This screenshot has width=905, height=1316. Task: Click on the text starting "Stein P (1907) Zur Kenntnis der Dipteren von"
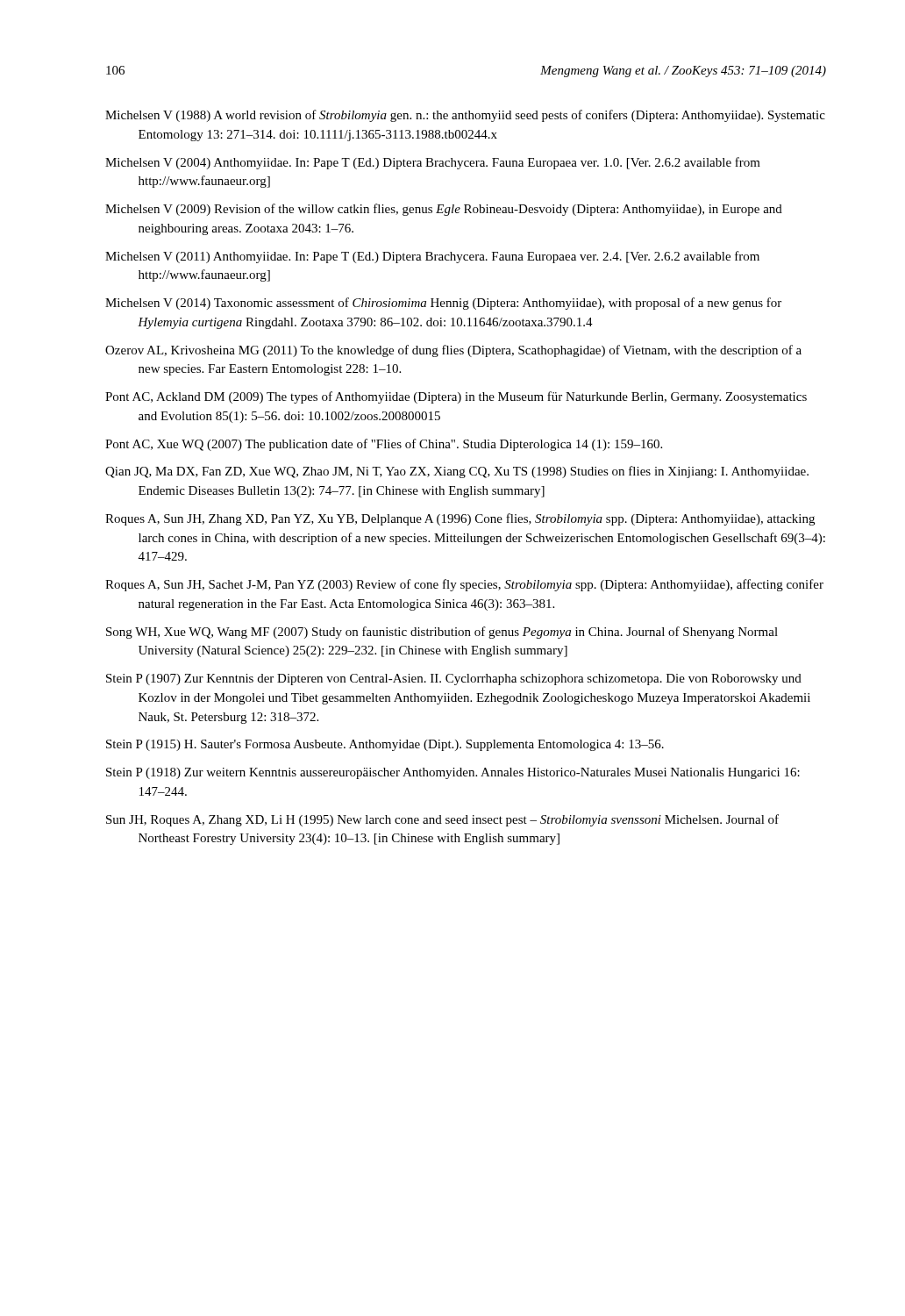[458, 697]
